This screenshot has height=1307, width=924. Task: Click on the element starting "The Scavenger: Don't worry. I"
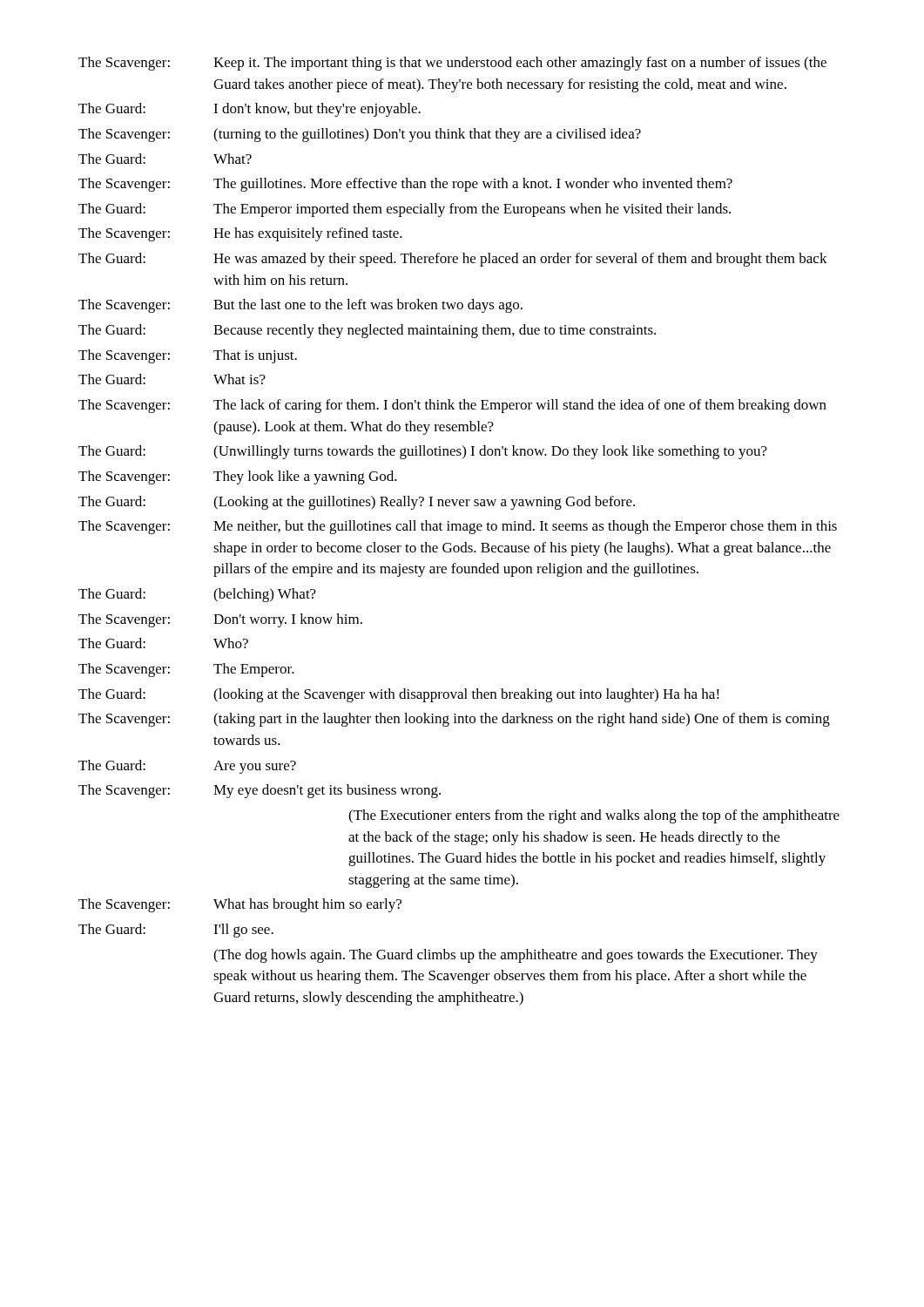(x=220, y=620)
